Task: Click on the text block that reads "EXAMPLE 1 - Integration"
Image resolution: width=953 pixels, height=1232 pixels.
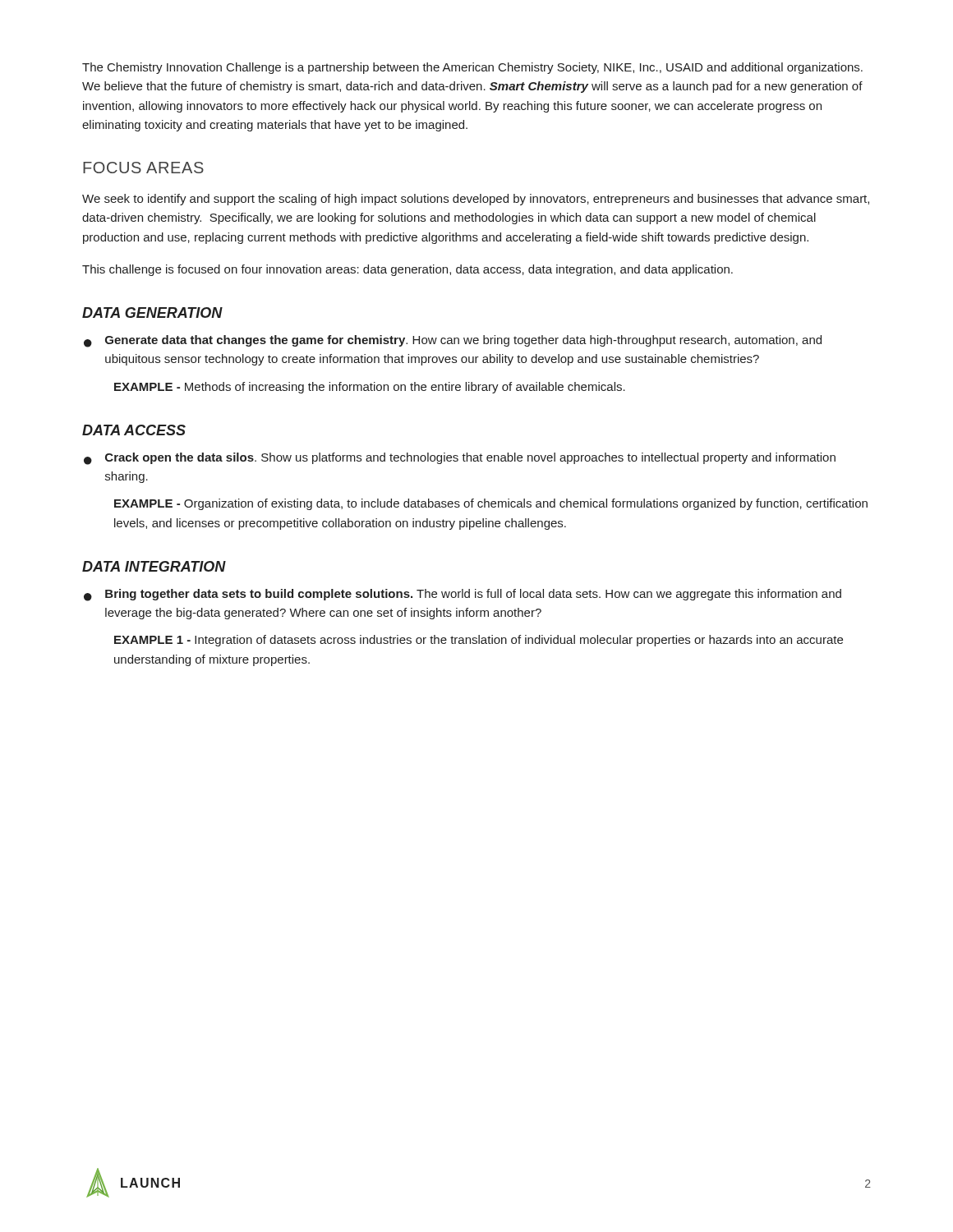Action: tap(479, 649)
